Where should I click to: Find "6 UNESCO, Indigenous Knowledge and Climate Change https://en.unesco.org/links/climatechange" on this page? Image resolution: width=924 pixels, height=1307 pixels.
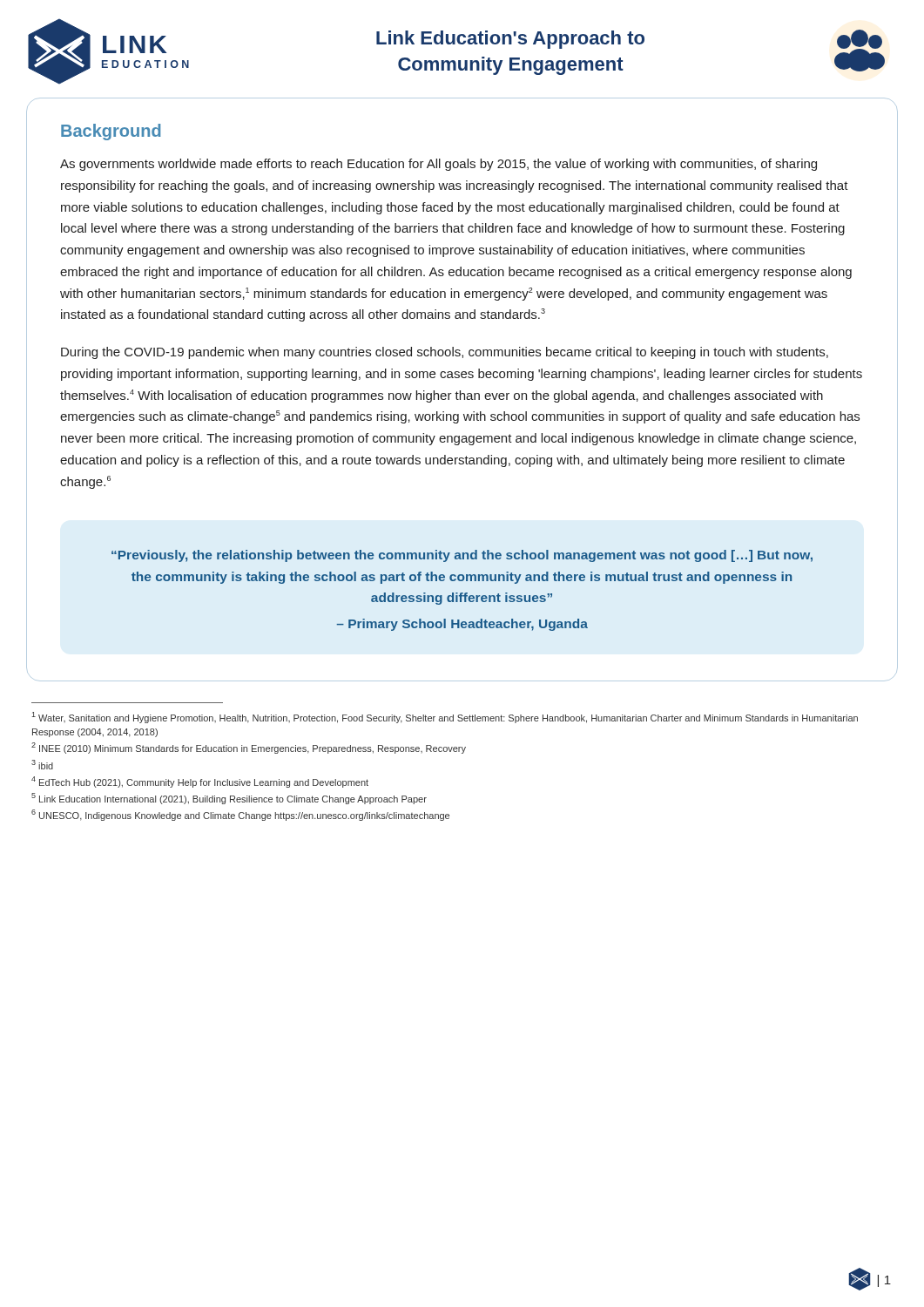[241, 814]
